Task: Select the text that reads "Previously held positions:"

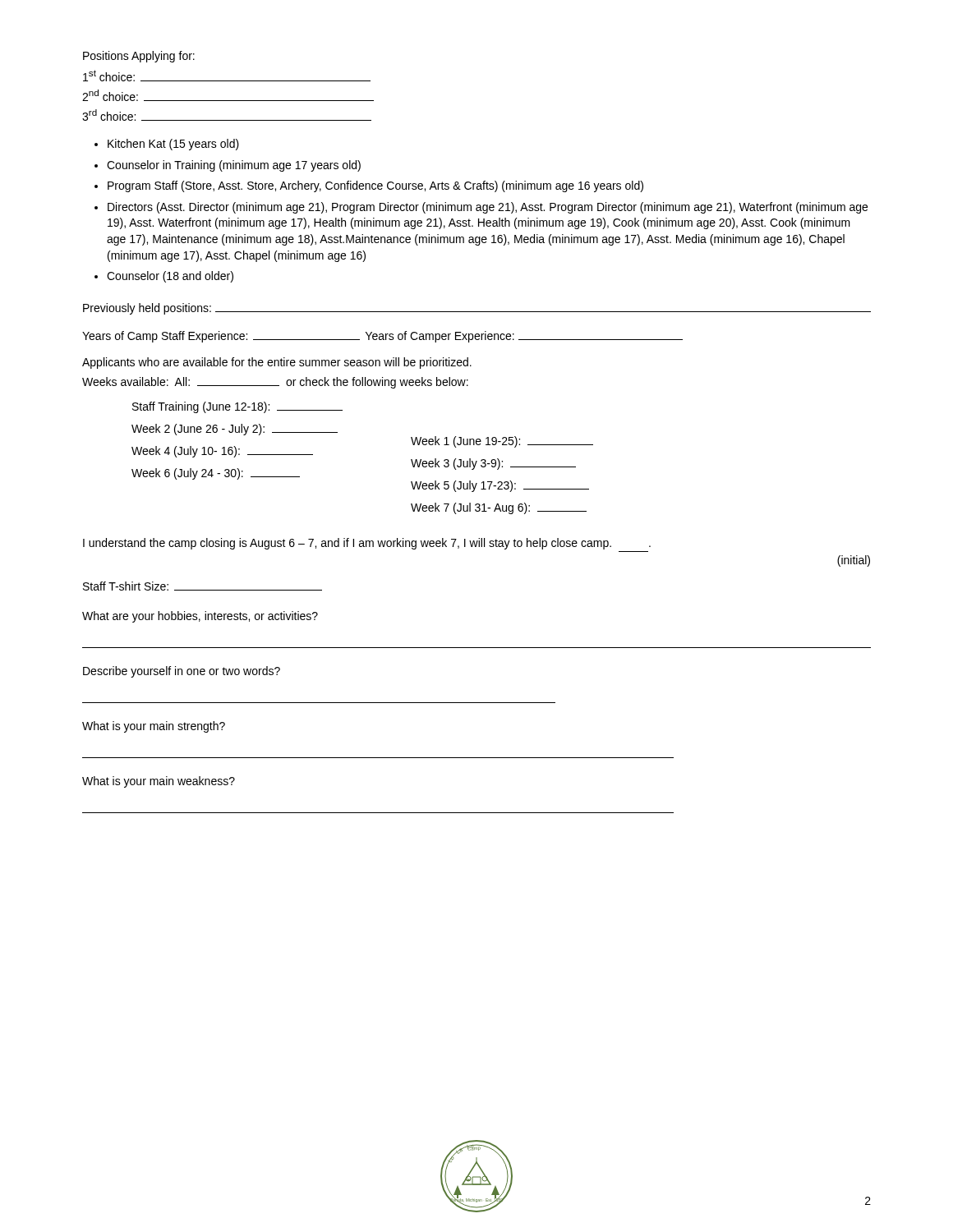Action: (x=476, y=306)
